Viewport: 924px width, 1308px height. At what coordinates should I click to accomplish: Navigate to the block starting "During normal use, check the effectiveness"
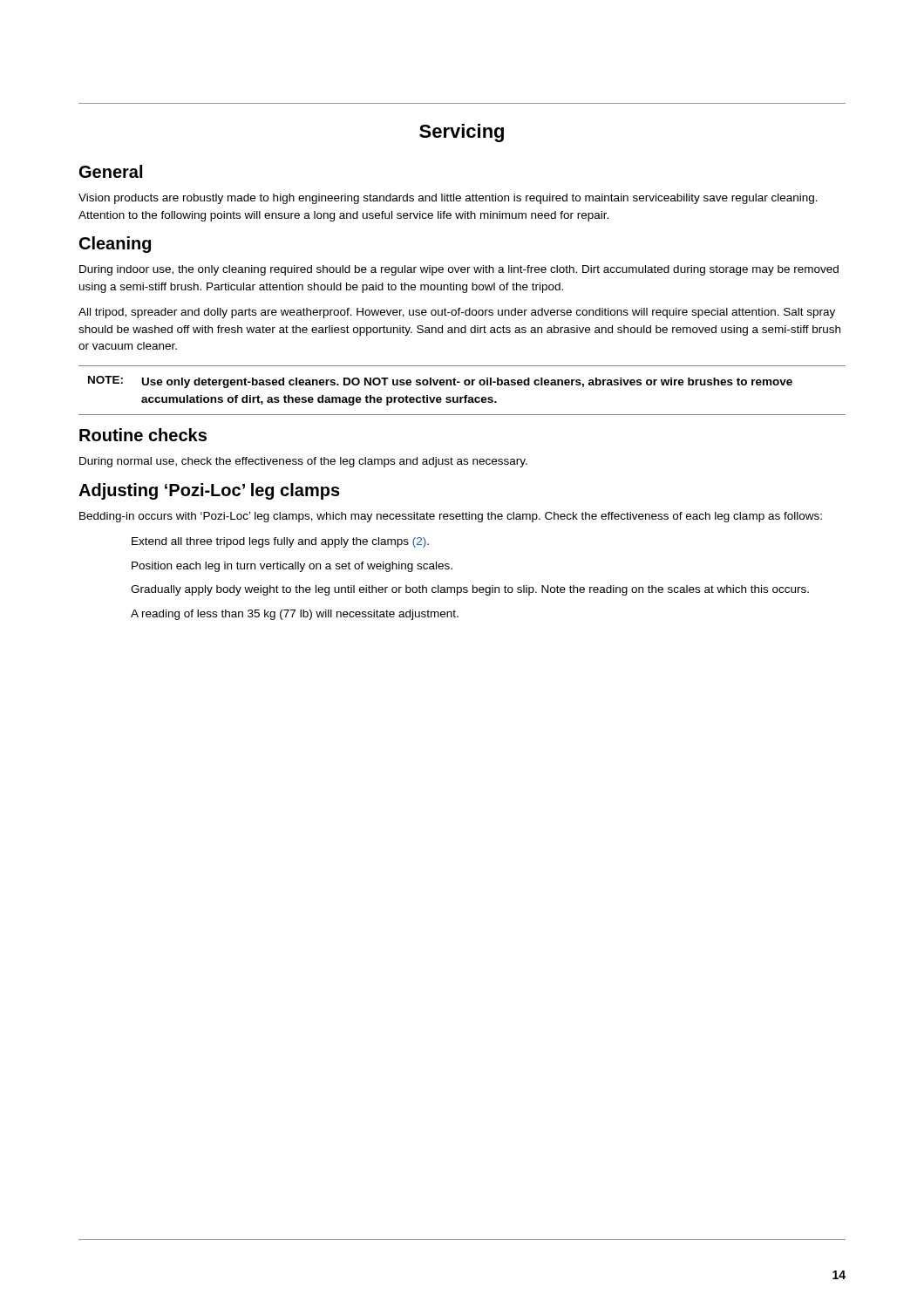click(x=303, y=461)
